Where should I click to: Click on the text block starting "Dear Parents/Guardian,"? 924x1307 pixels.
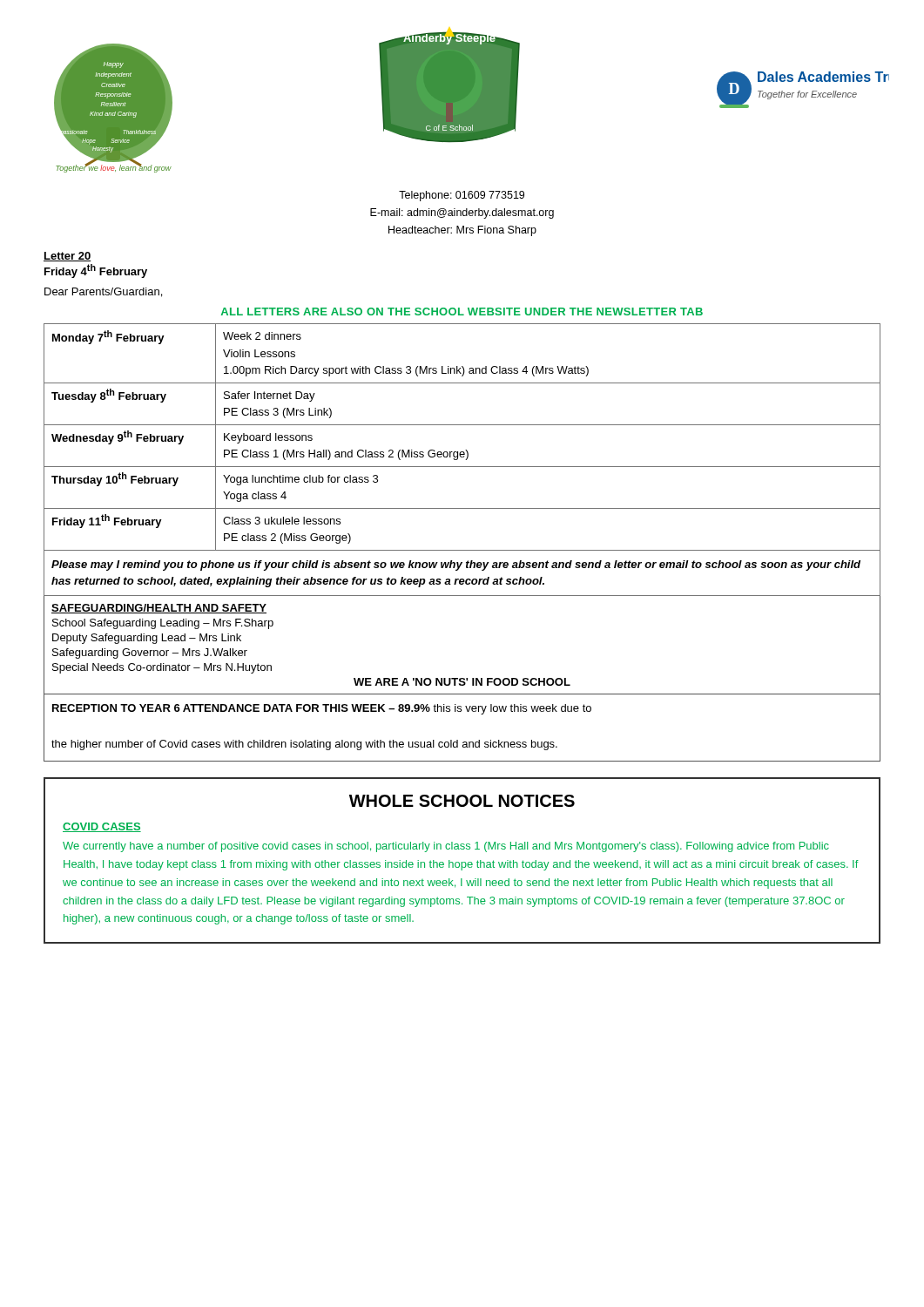(x=103, y=292)
